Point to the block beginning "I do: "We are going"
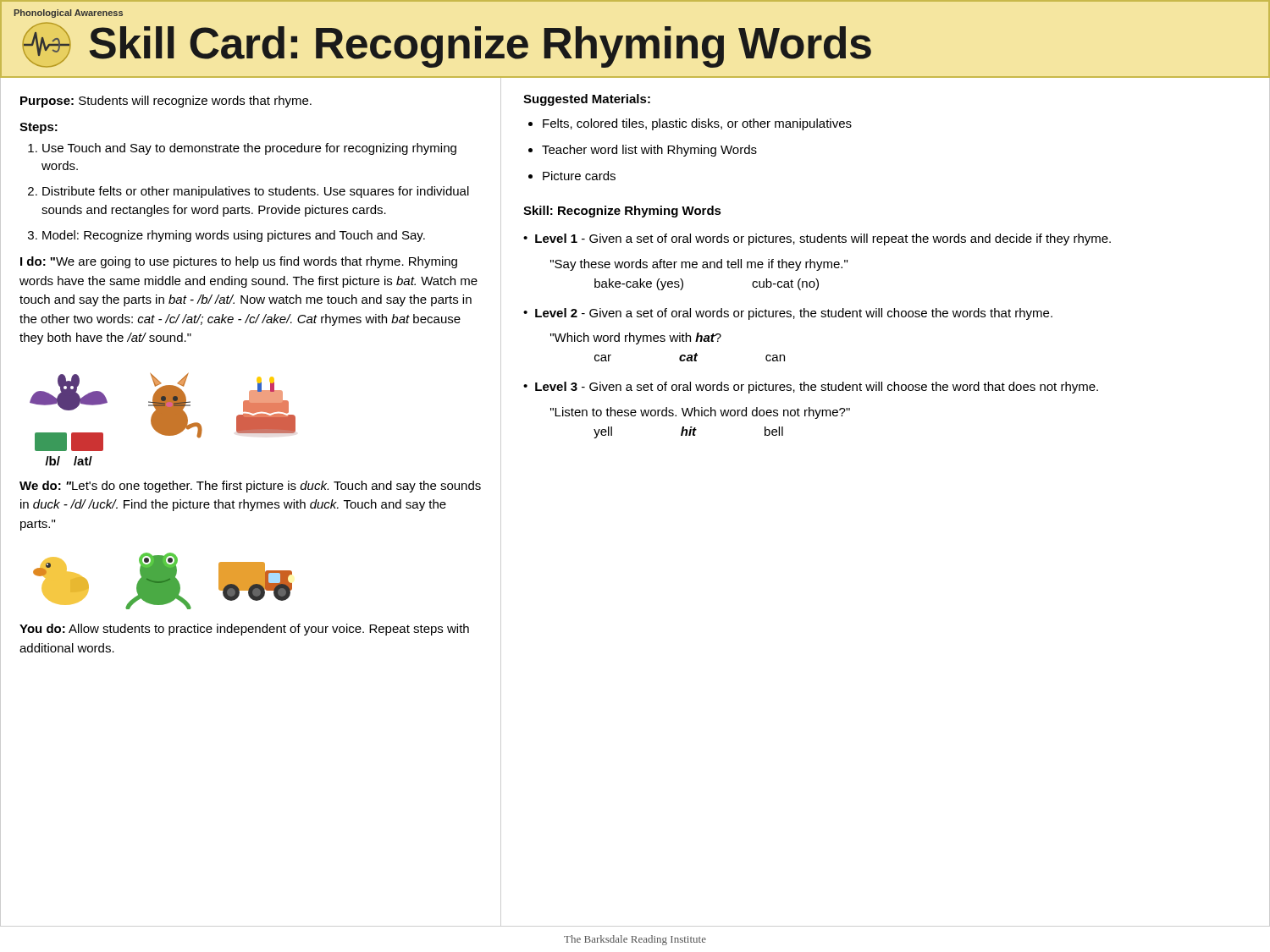Image resolution: width=1270 pixels, height=952 pixels. tap(249, 299)
